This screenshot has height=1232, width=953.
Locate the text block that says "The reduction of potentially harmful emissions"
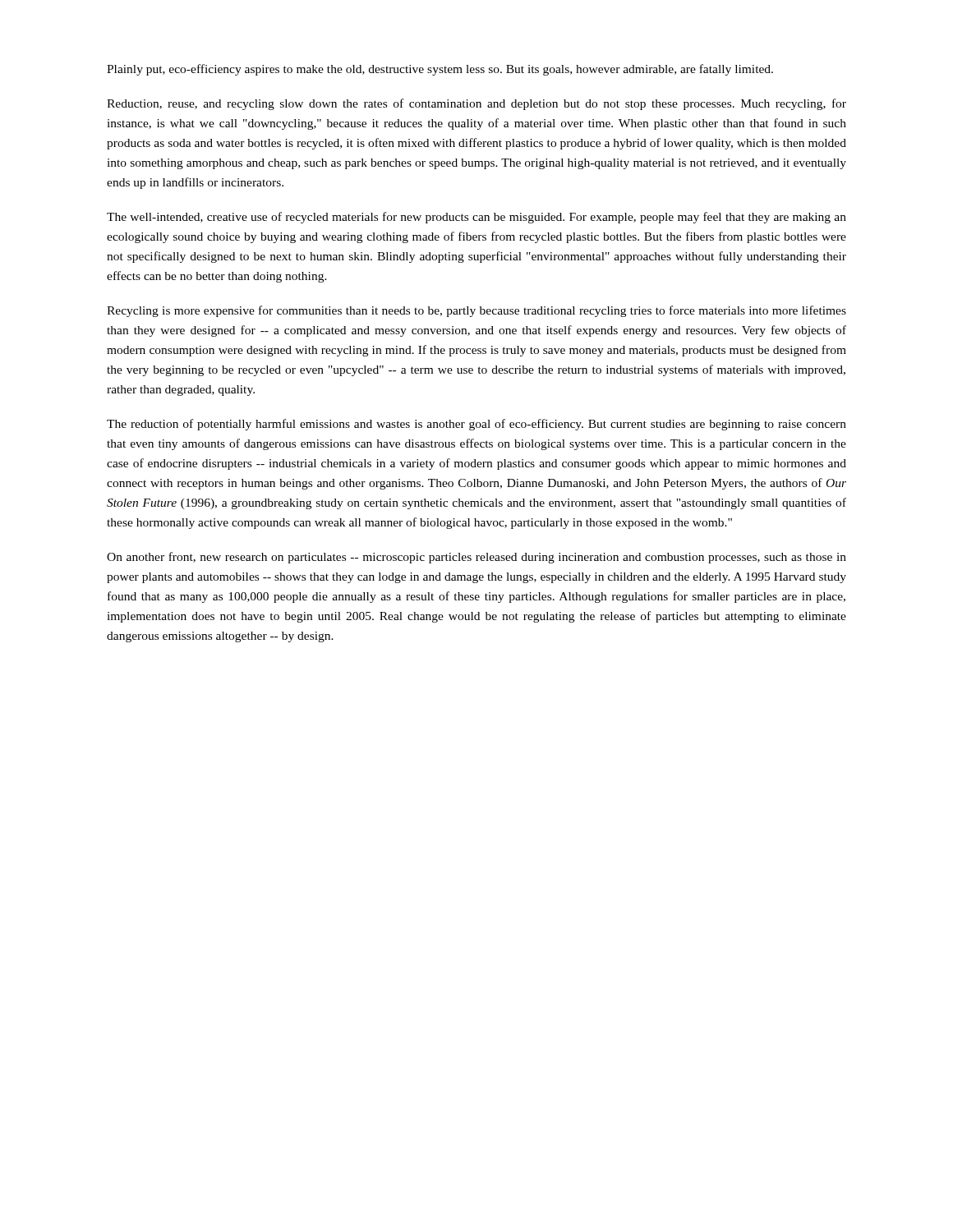[476, 473]
